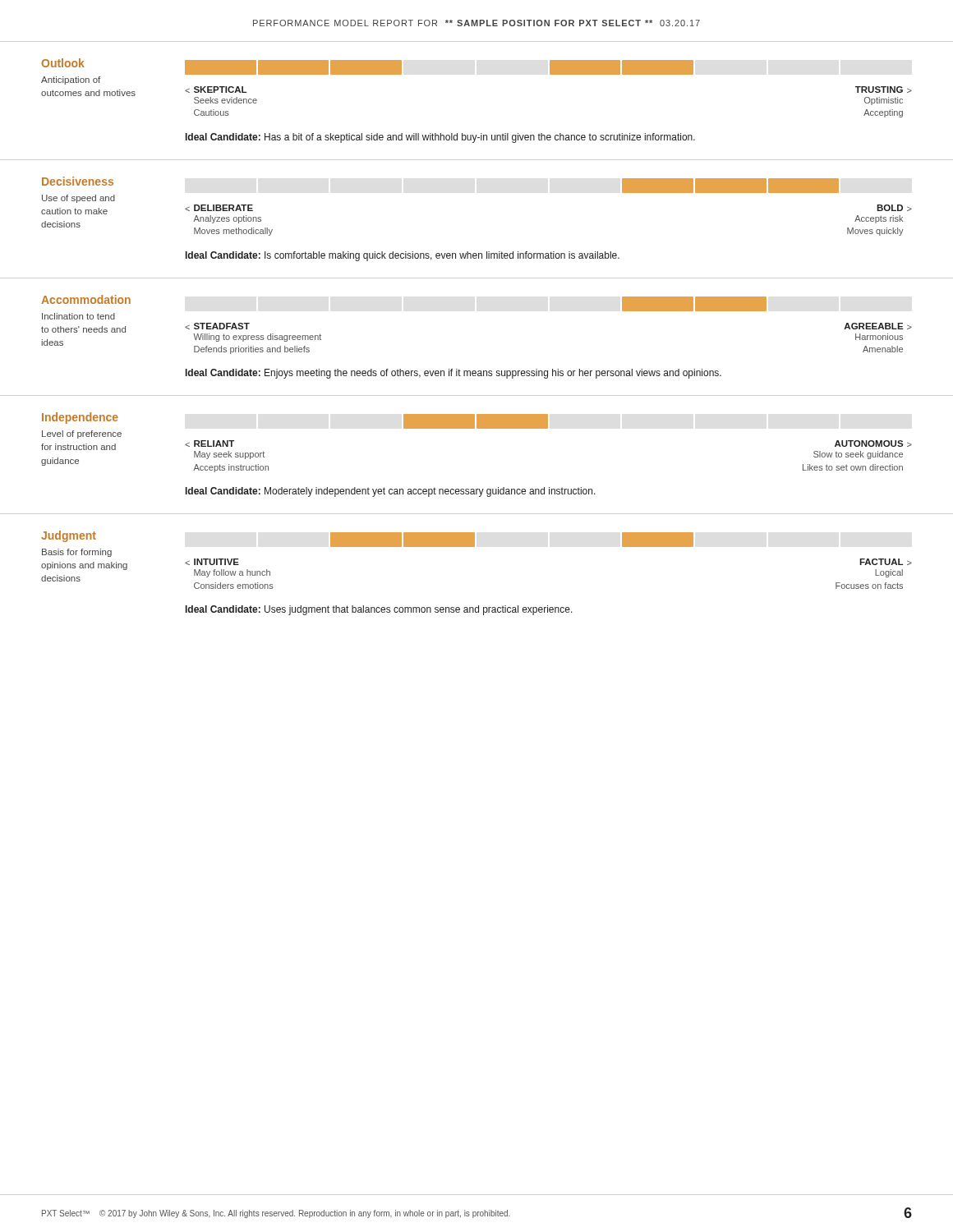Click on the text block that says "Ideal Candidate: Moderately independent yet can"
953x1232 pixels.
pos(390,491)
